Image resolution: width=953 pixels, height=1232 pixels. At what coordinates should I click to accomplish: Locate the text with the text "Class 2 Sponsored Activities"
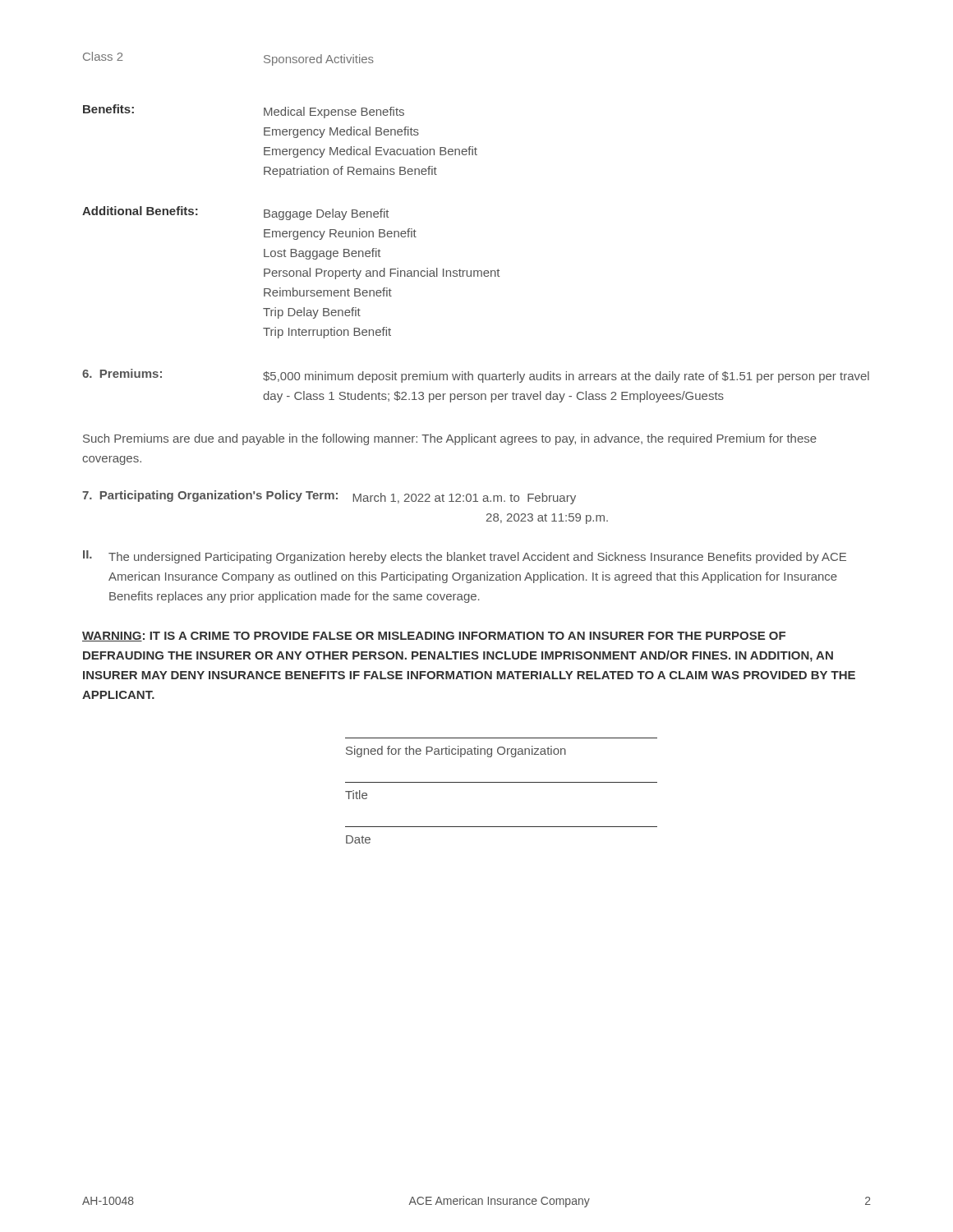104,58
